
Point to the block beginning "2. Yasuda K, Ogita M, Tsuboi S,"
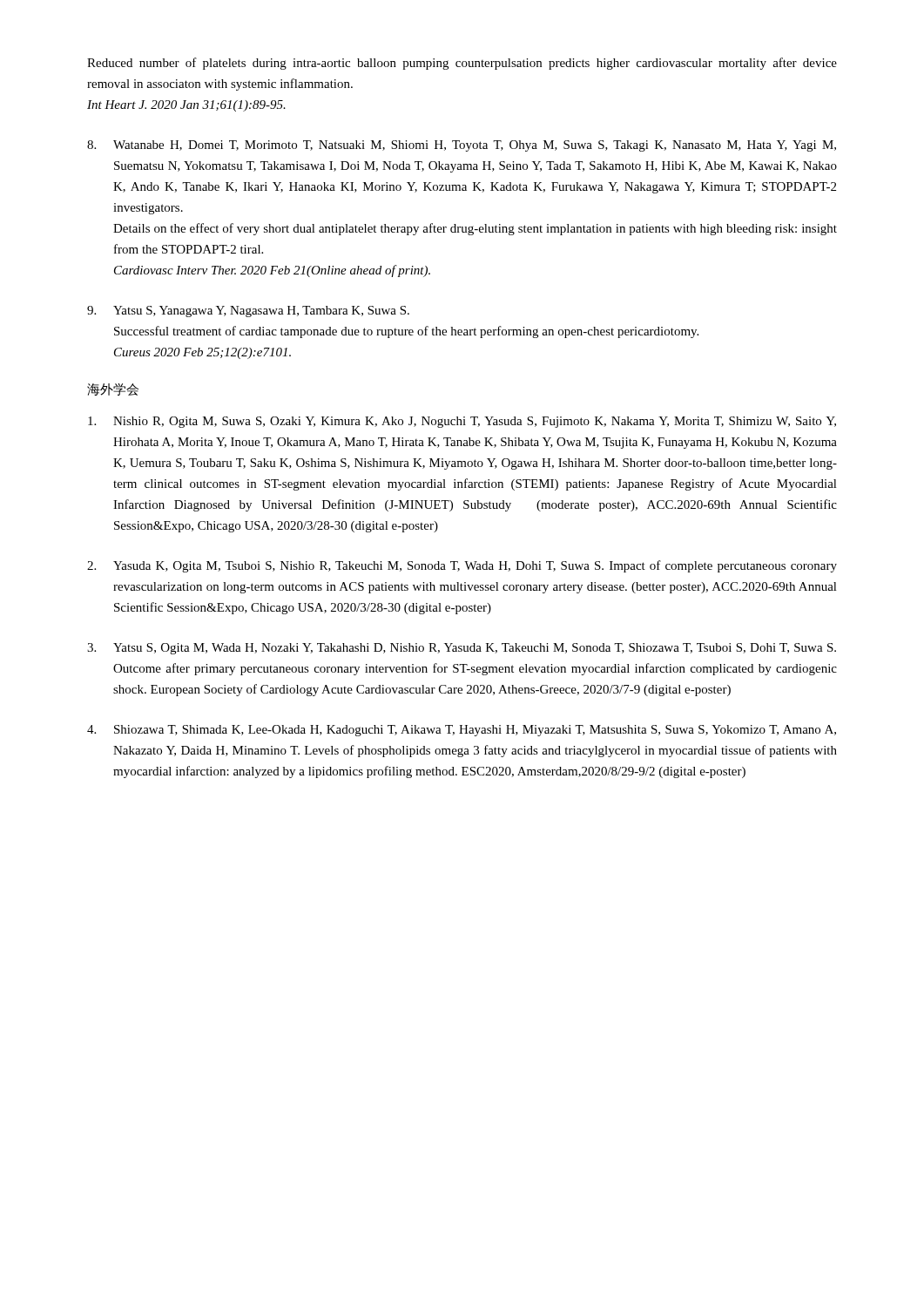462,586
